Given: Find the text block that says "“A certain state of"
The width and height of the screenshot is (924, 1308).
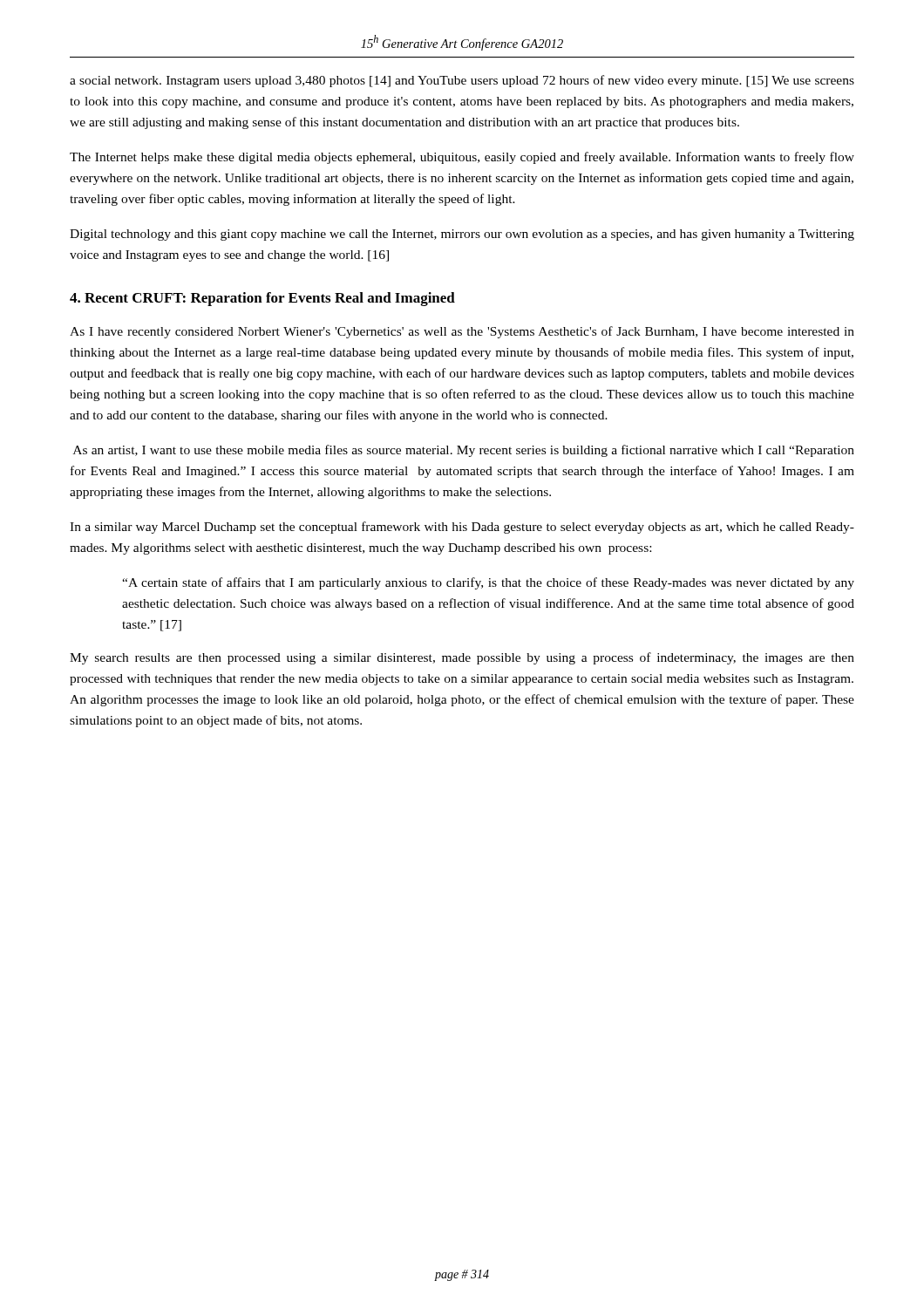Looking at the screenshot, I should point(488,603).
